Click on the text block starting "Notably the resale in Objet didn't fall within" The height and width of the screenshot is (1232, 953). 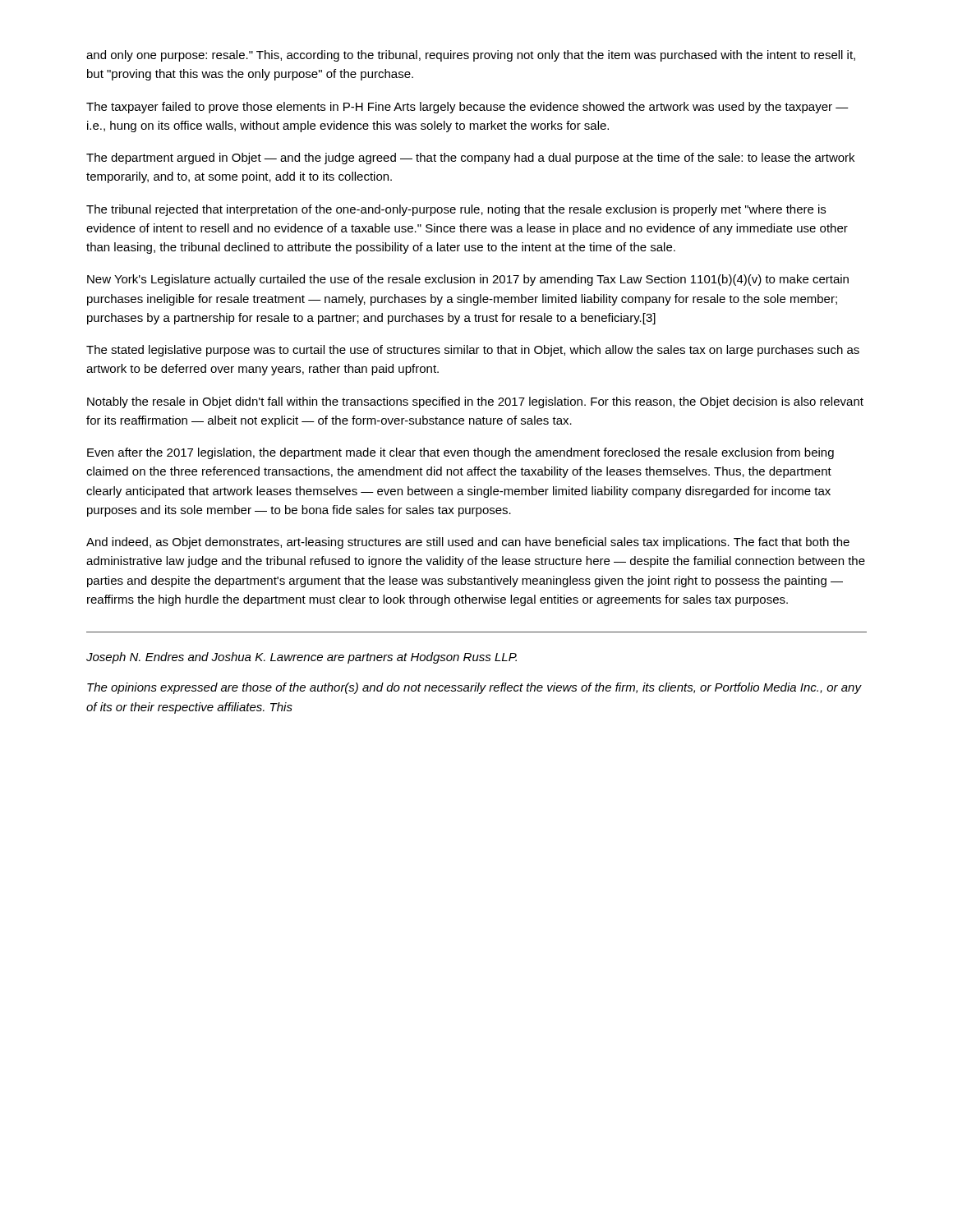pyautogui.click(x=475, y=410)
